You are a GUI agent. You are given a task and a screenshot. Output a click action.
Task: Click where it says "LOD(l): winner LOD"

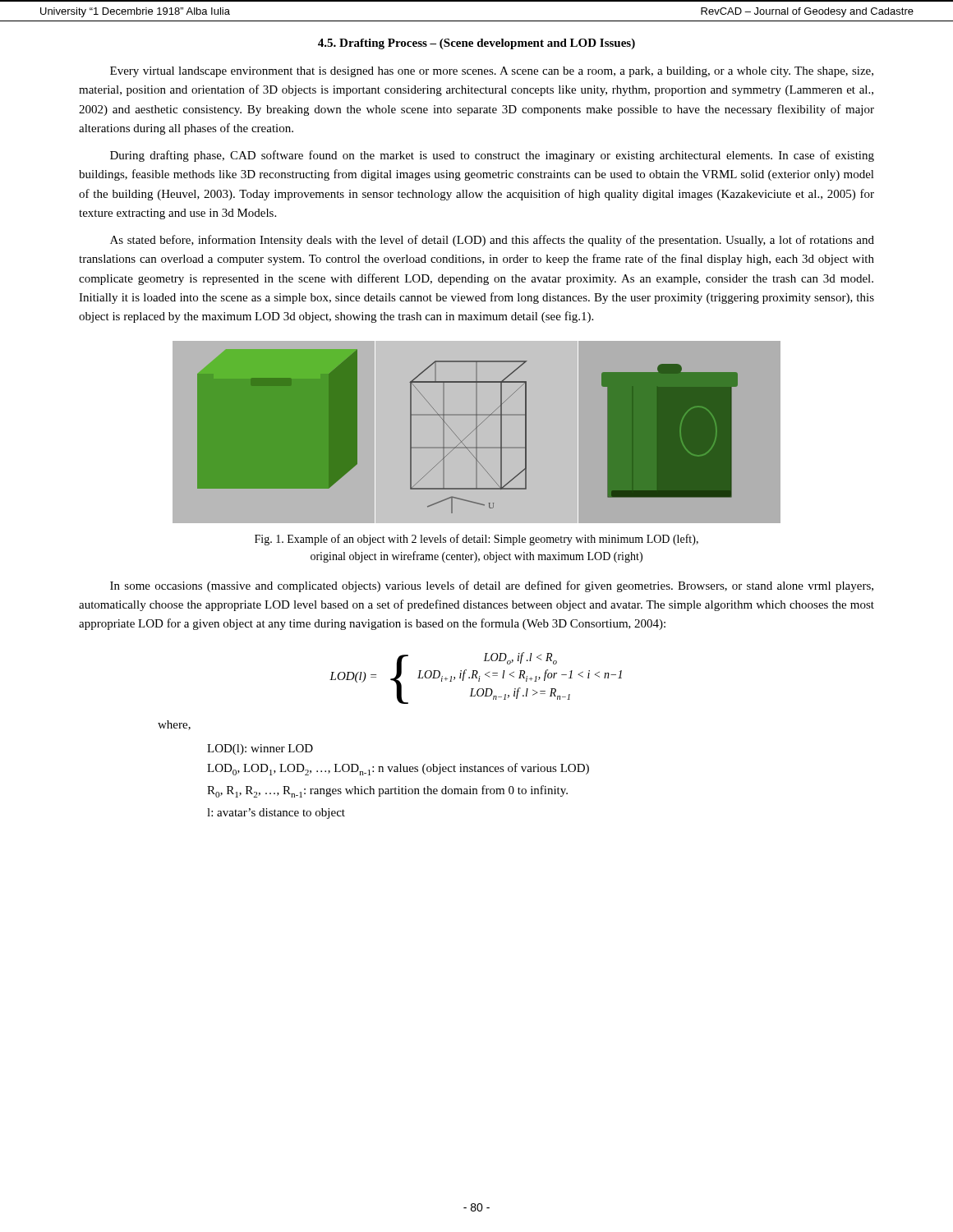pyautogui.click(x=260, y=748)
